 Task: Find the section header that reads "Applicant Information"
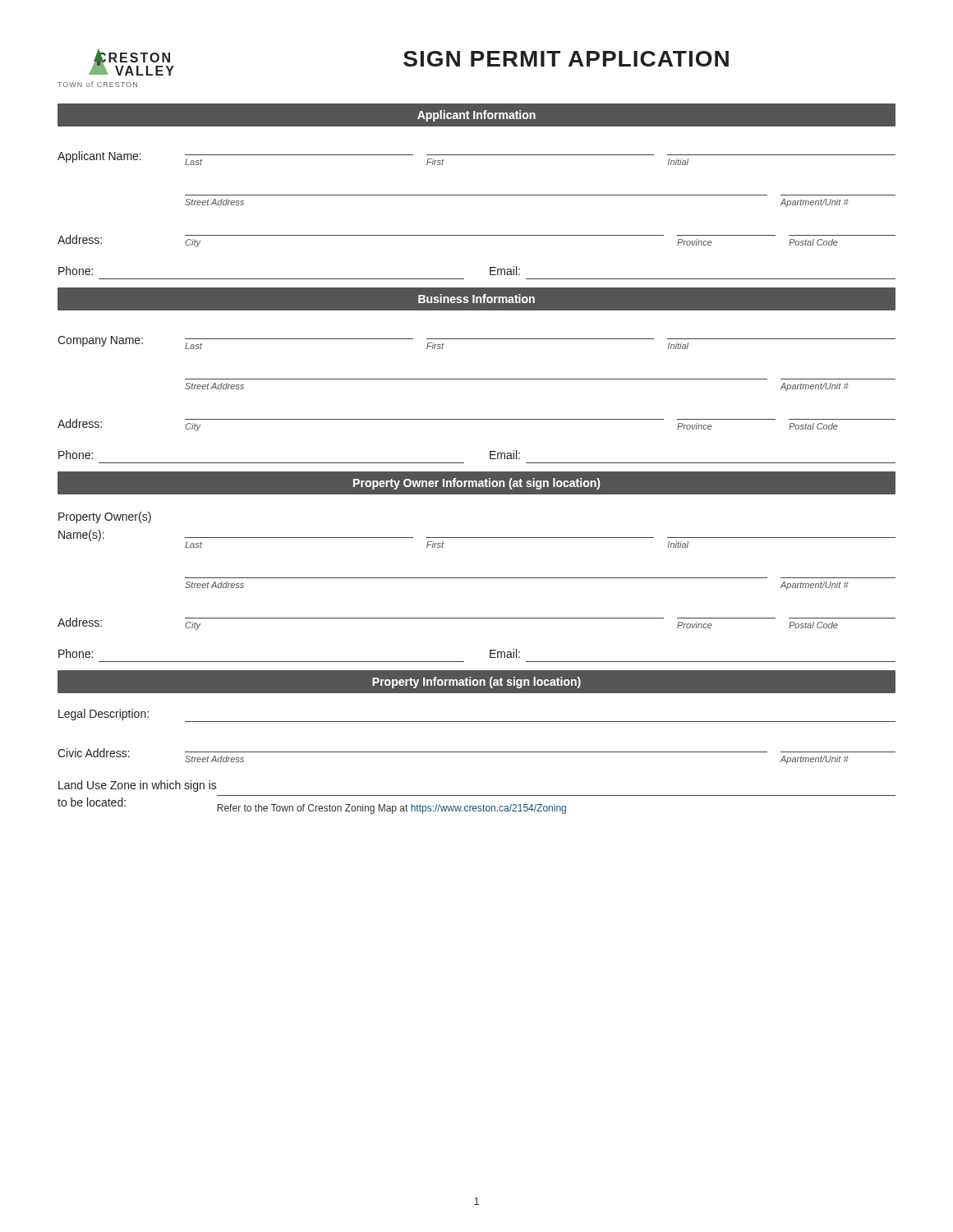(476, 115)
